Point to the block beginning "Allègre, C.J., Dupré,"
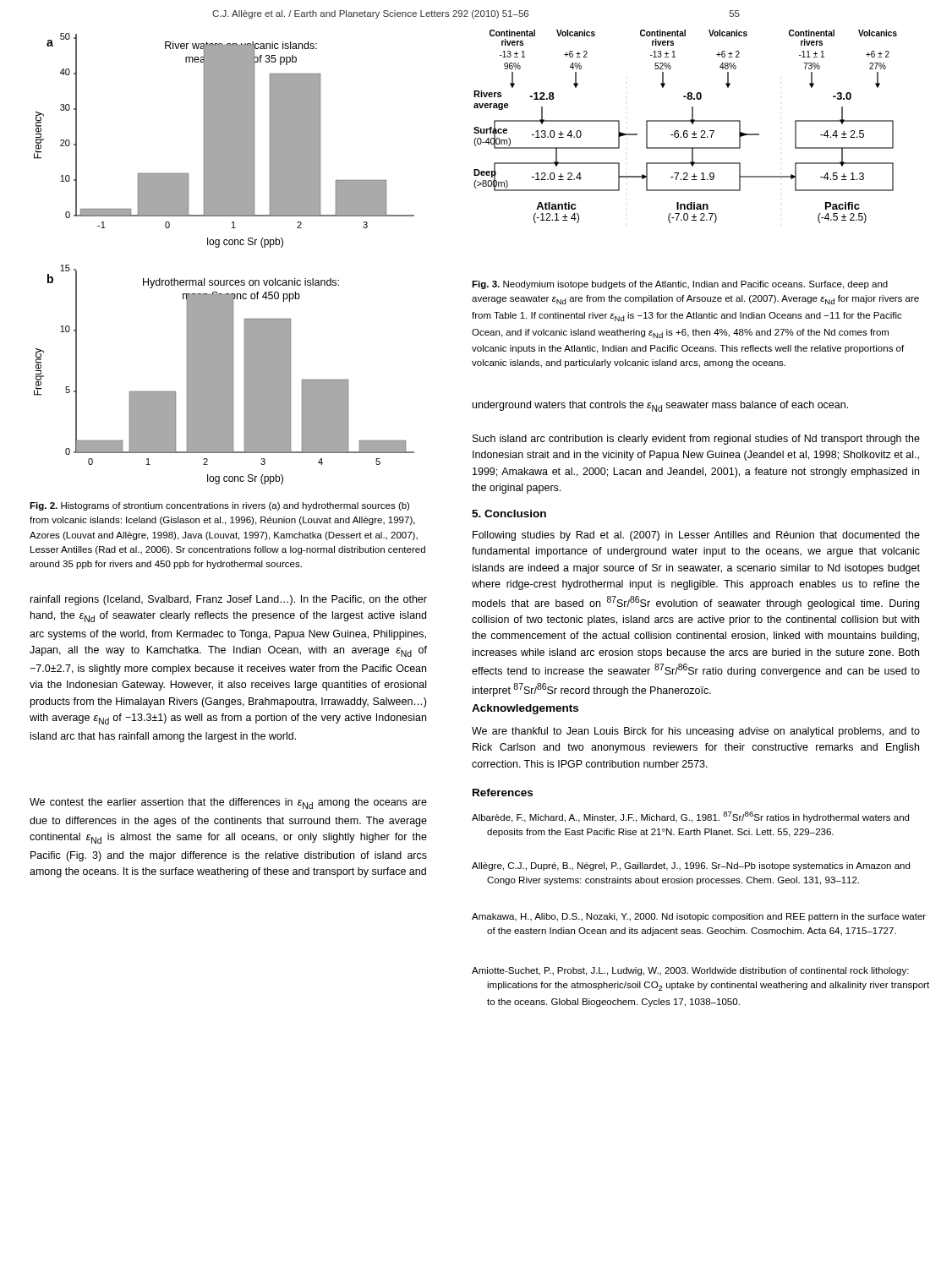The width and height of the screenshot is (952, 1268). (691, 873)
